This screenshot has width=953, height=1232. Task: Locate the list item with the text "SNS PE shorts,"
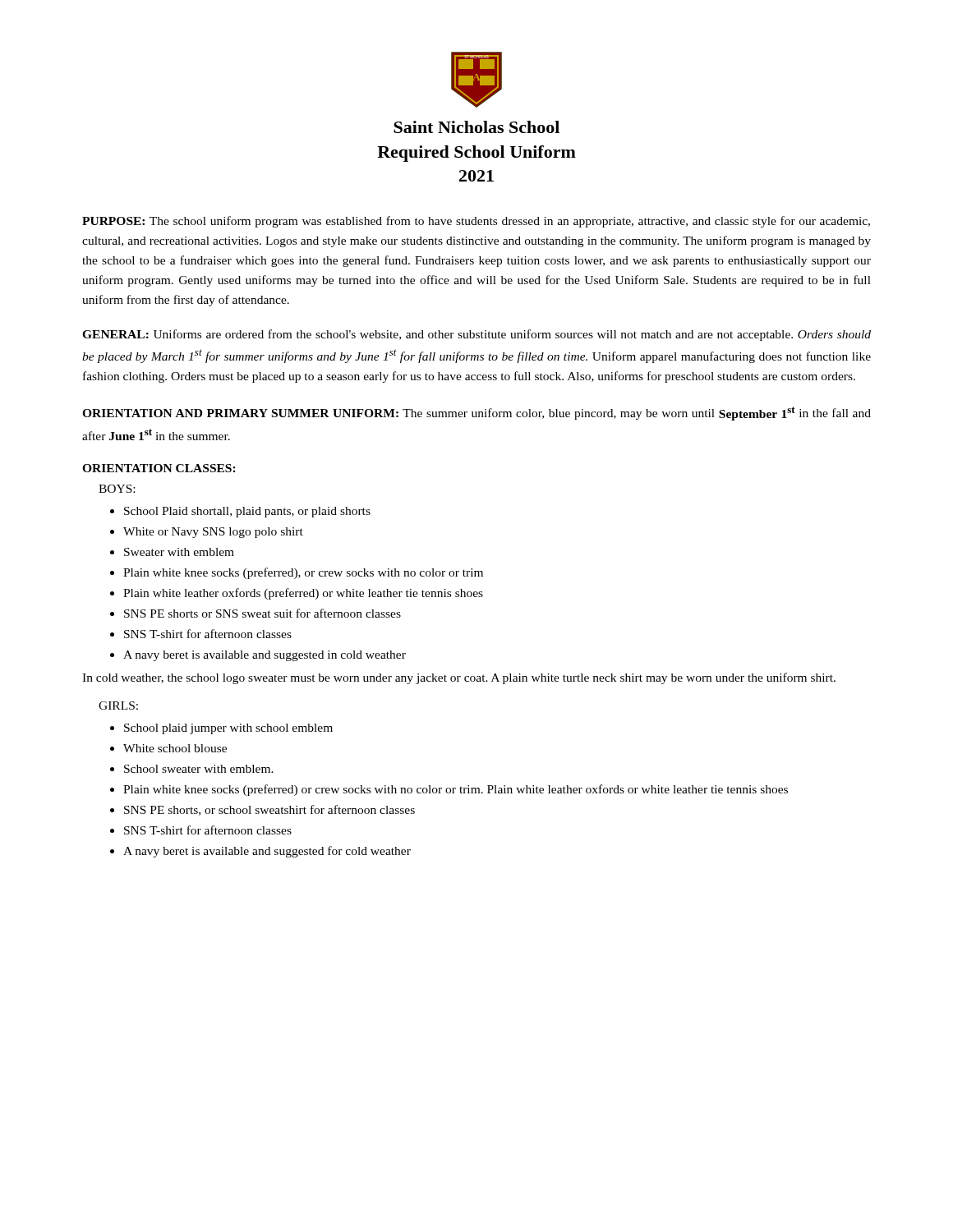click(x=269, y=810)
